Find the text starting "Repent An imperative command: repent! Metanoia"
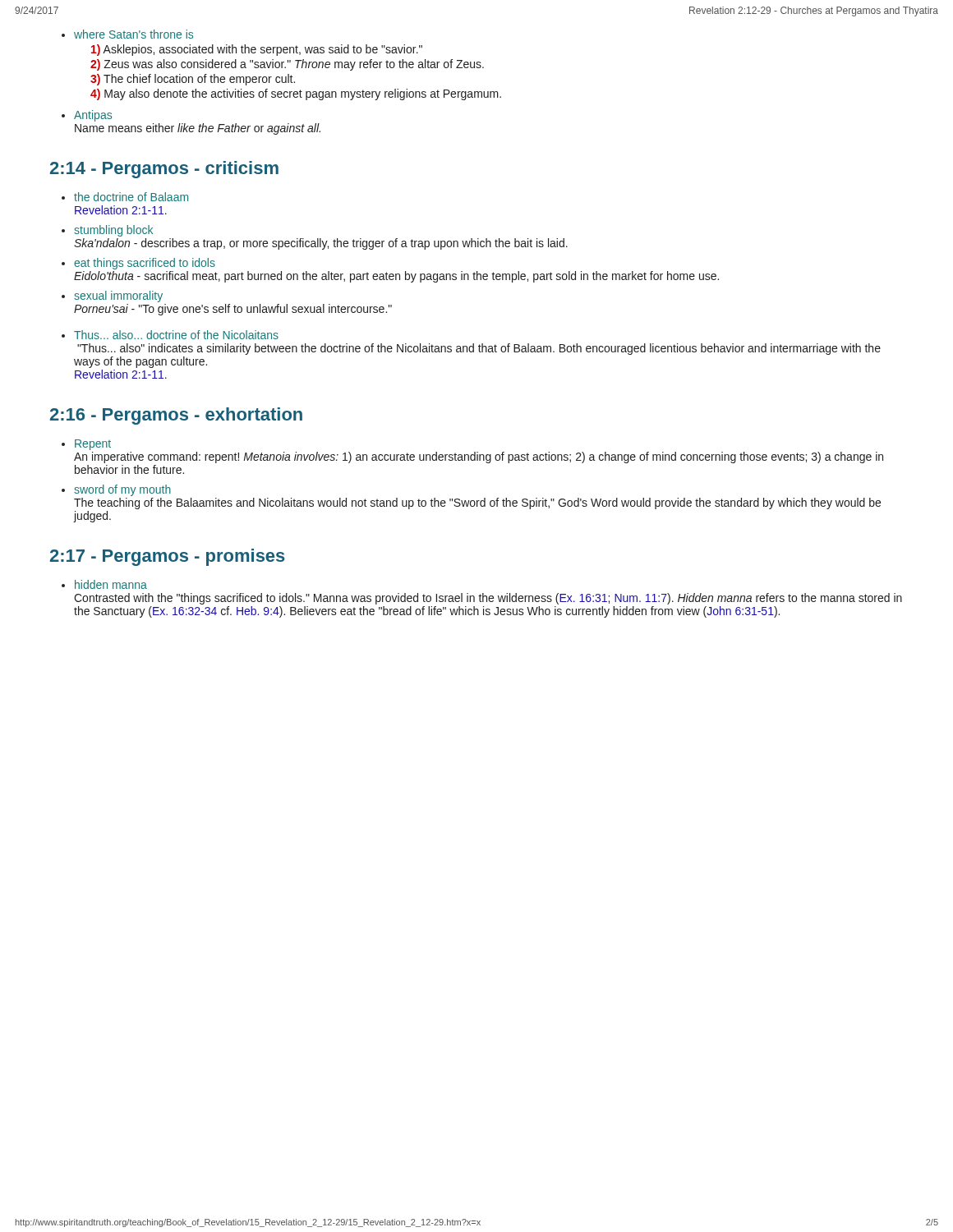Image resolution: width=953 pixels, height=1232 pixels. [479, 457]
